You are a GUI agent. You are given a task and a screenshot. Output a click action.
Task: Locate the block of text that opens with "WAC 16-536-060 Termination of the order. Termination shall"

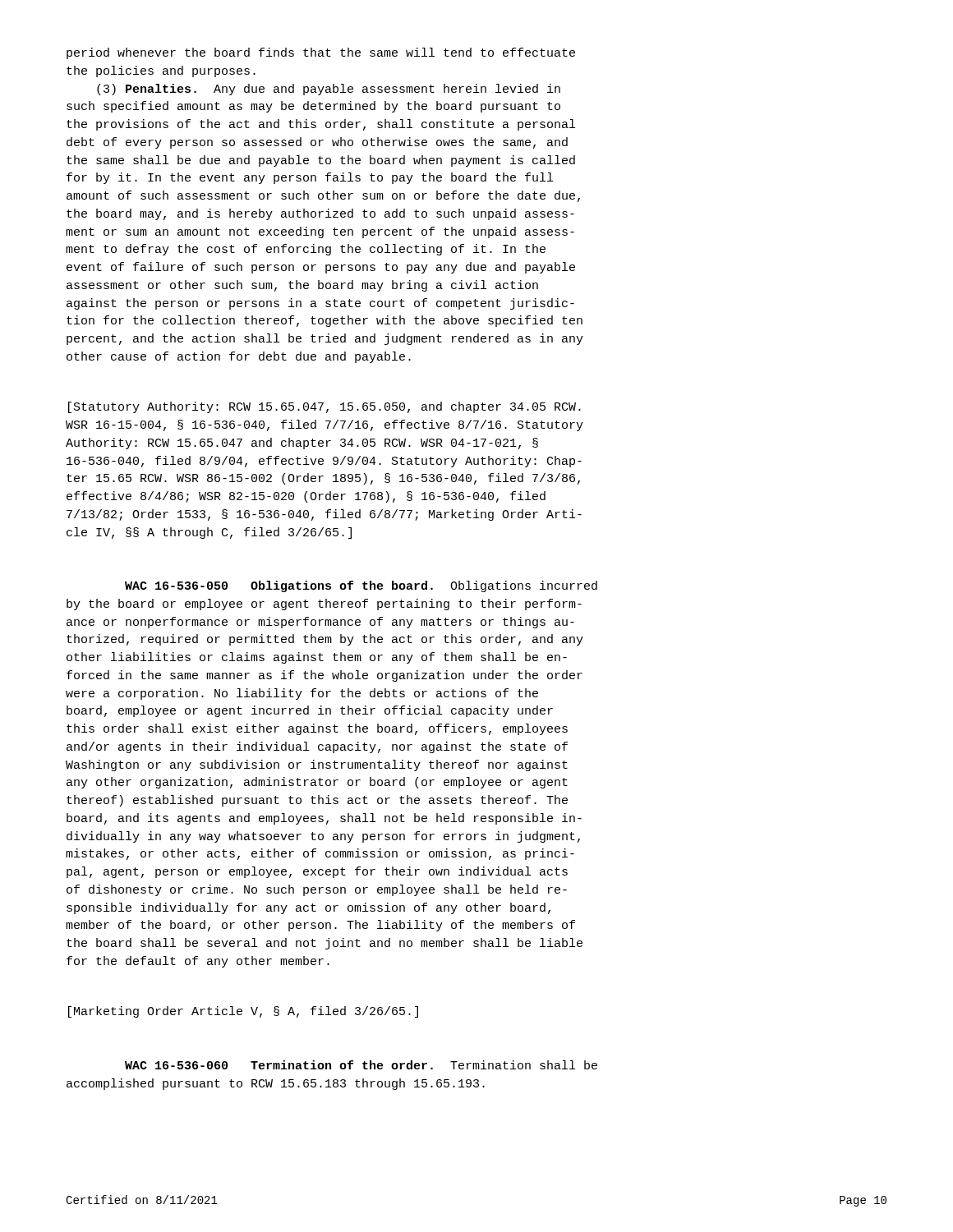pyautogui.click(x=332, y=1075)
